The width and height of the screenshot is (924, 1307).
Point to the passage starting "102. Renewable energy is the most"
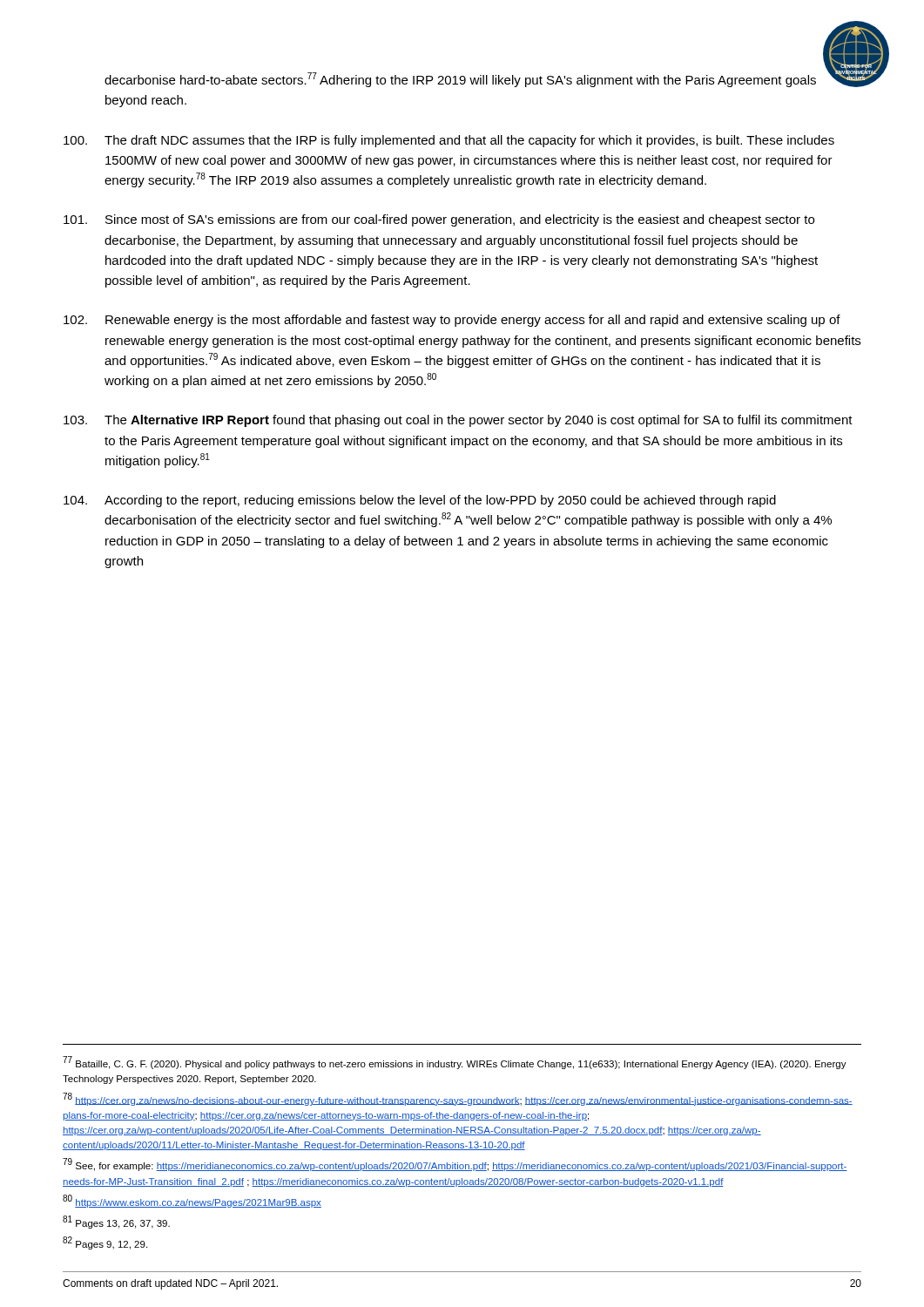pyautogui.click(x=462, y=350)
